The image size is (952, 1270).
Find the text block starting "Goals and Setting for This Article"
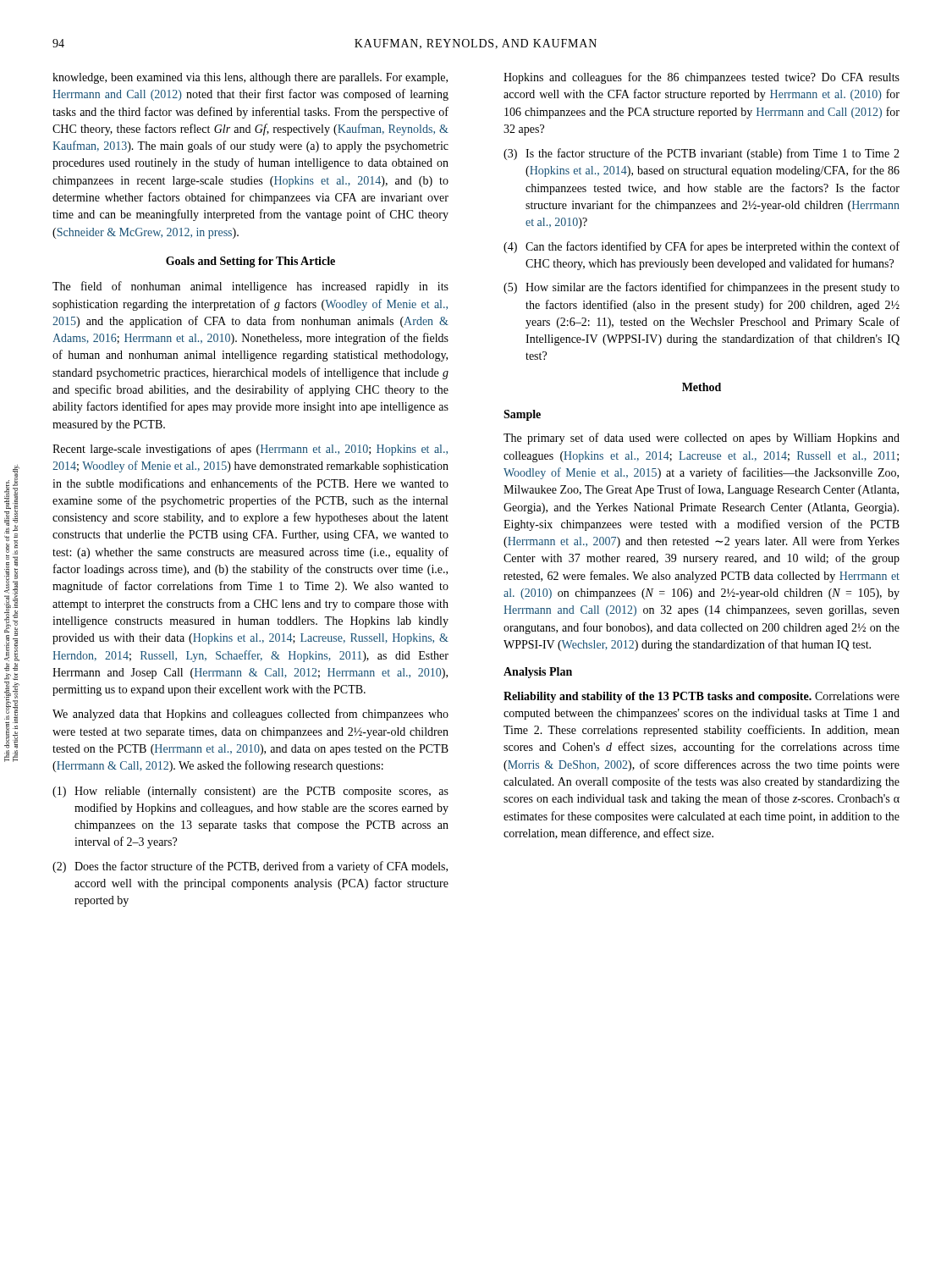click(x=250, y=262)
